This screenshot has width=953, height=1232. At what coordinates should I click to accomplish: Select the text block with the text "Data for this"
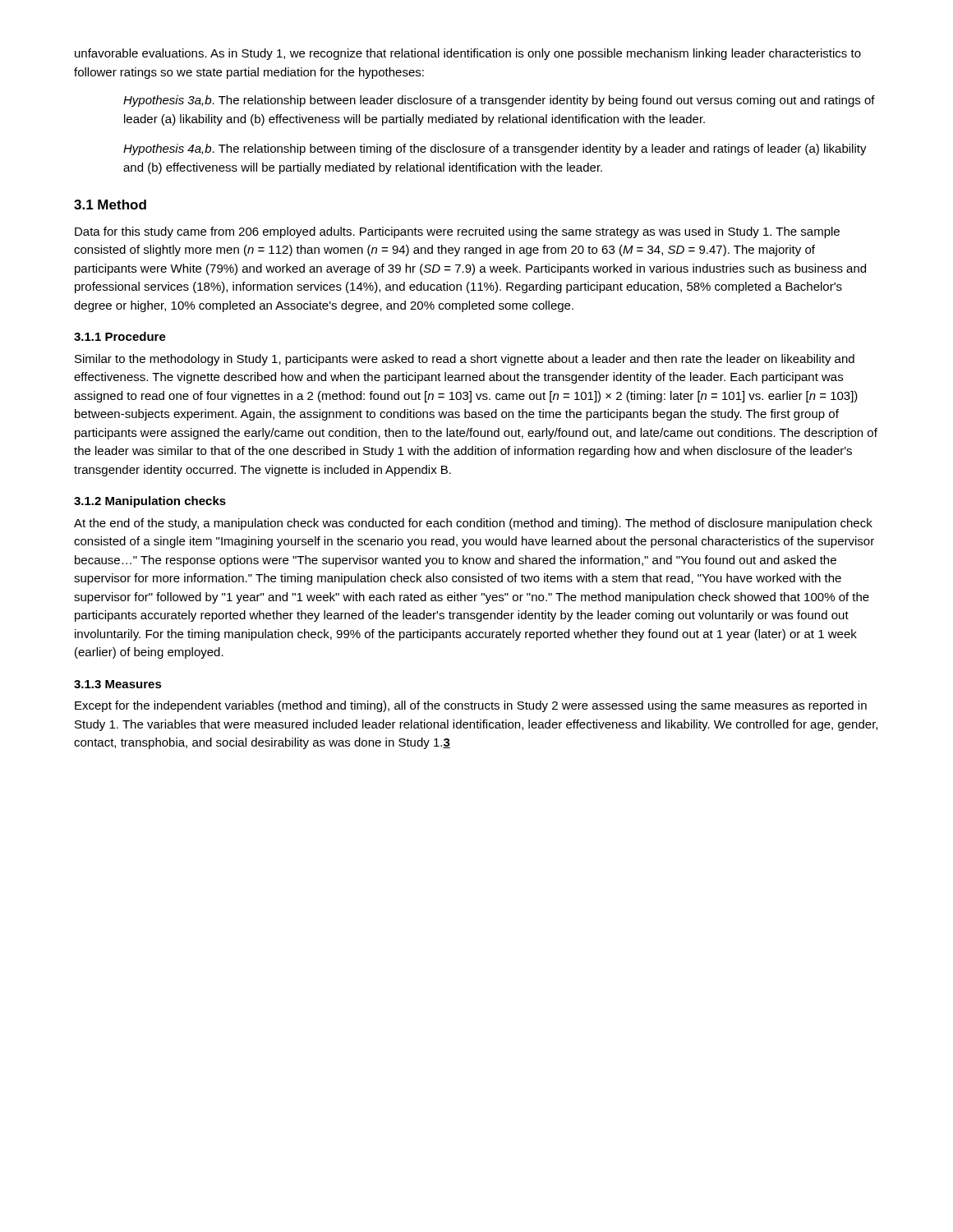pos(476,268)
